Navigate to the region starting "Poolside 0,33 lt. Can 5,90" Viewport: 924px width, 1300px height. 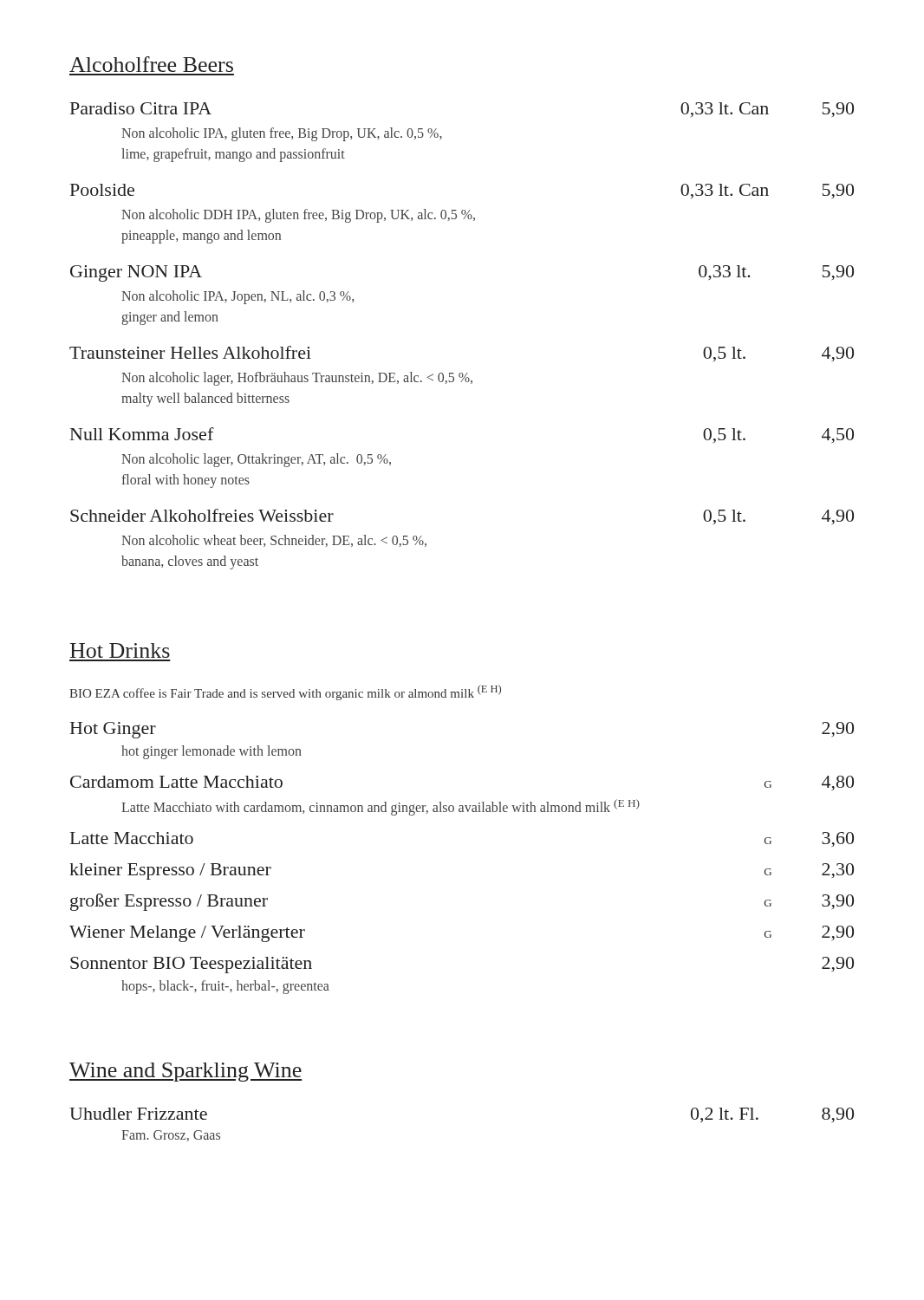coord(462,212)
